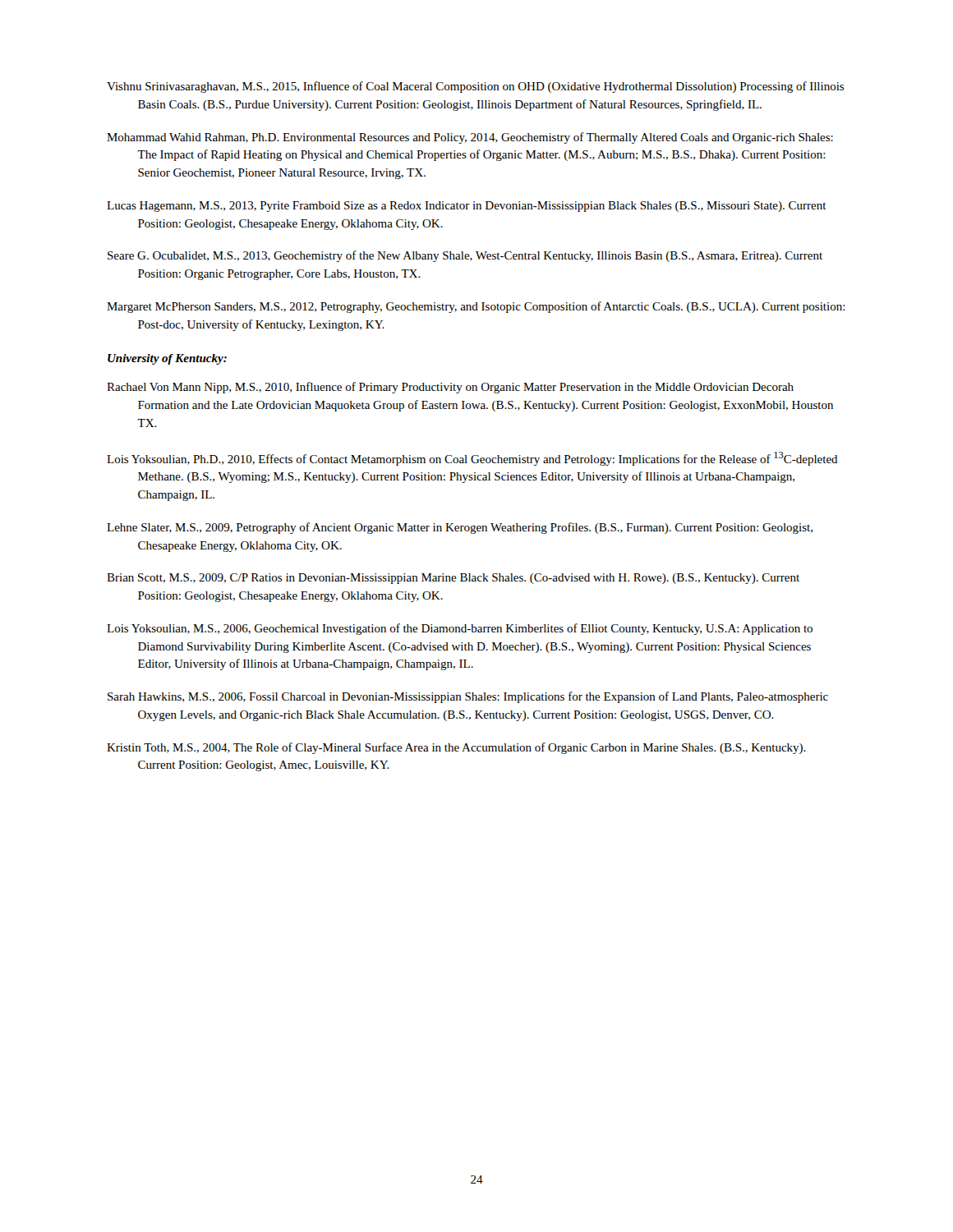Navigate to the text block starting "Lehne Slater, M.S., 2009, Petrography of Ancient Organic"
The width and height of the screenshot is (953, 1232).
pos(476,537)
